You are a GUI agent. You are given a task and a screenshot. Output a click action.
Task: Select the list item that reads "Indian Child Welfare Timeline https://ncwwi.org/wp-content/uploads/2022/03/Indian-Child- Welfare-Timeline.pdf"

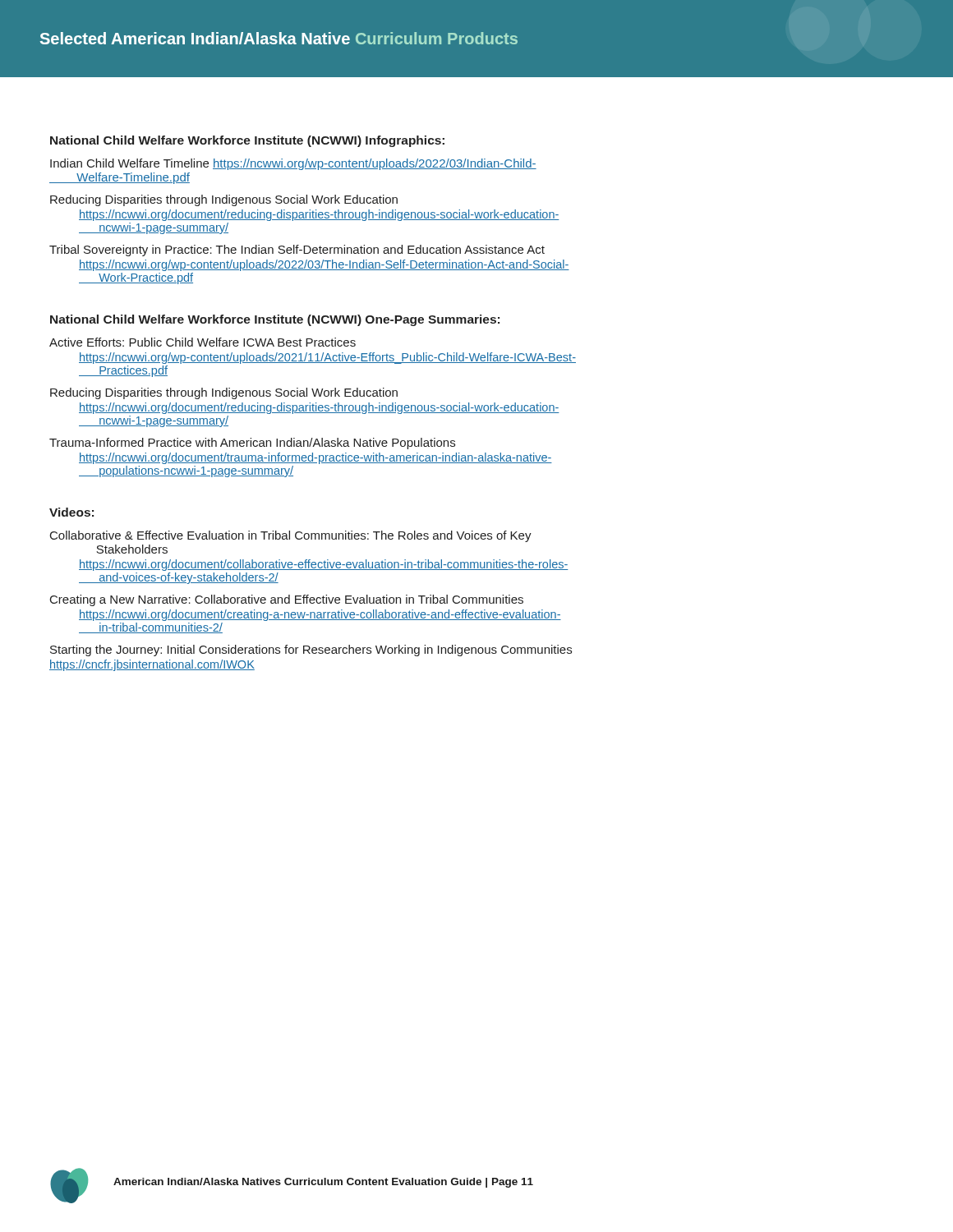pyautogui.click(x=293, y=170)
